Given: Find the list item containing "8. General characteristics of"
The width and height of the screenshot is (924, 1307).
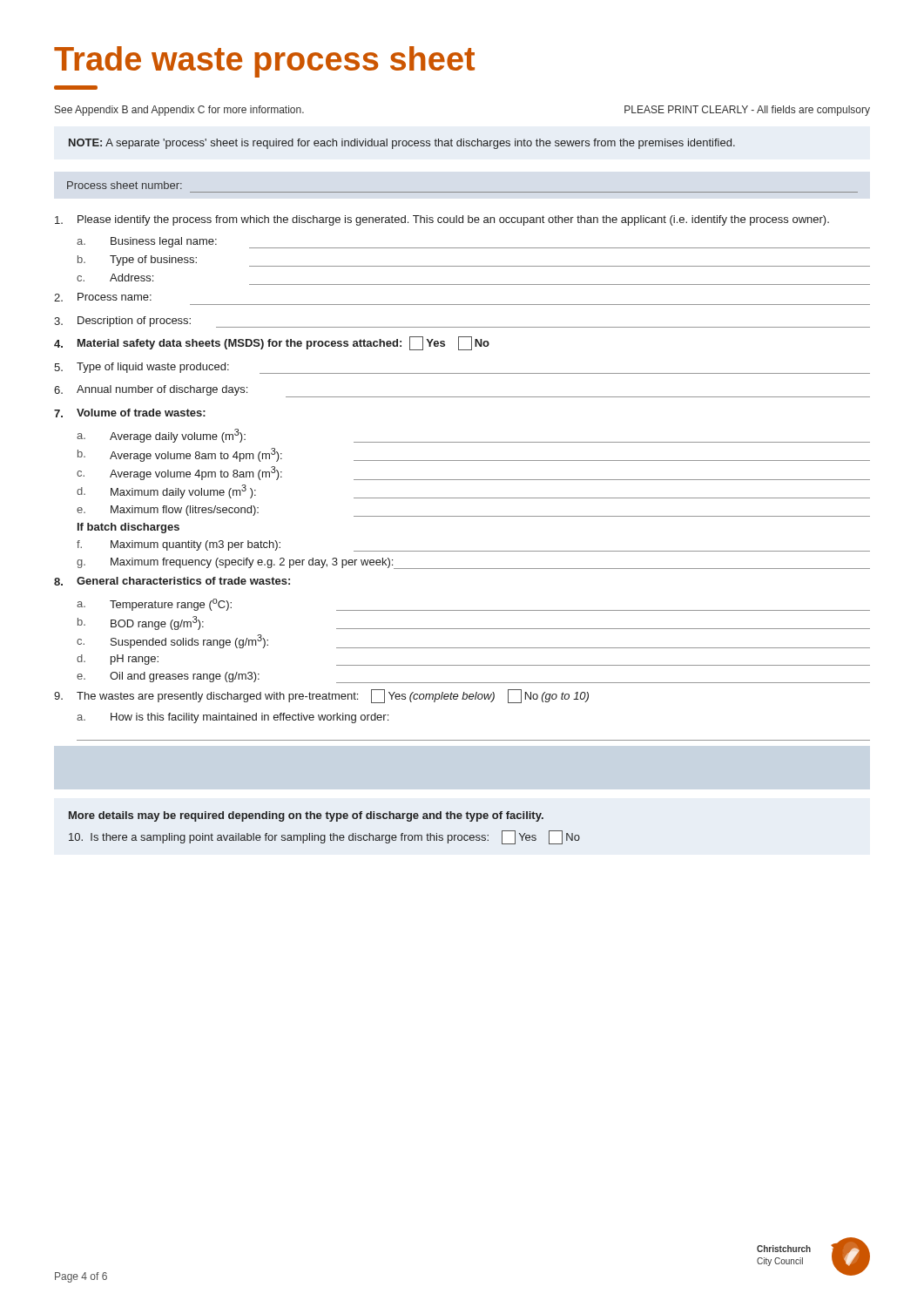Looking at the screenshot, I should (462, 628).
